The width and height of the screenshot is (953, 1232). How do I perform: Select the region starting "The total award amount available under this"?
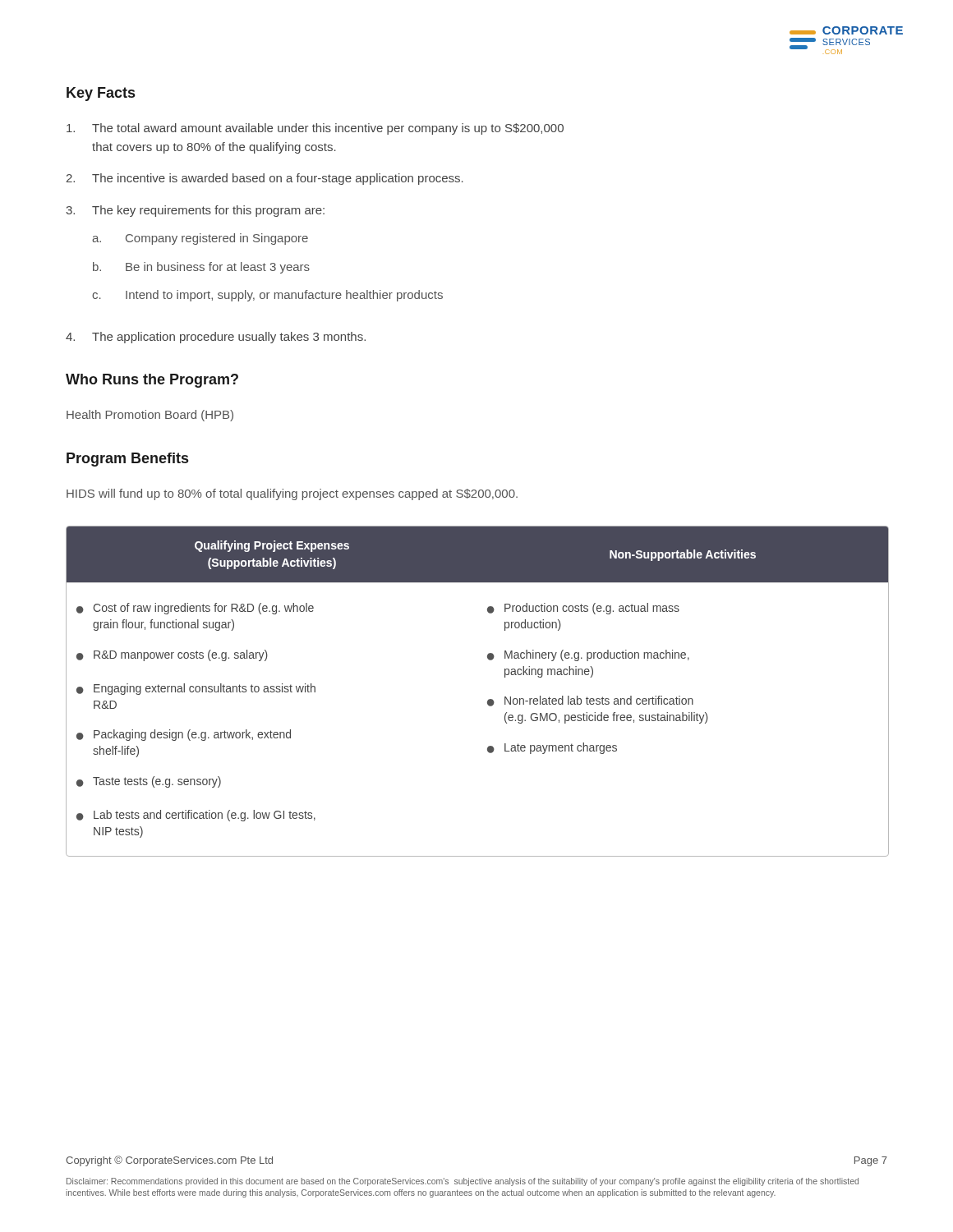coord(476,138)
